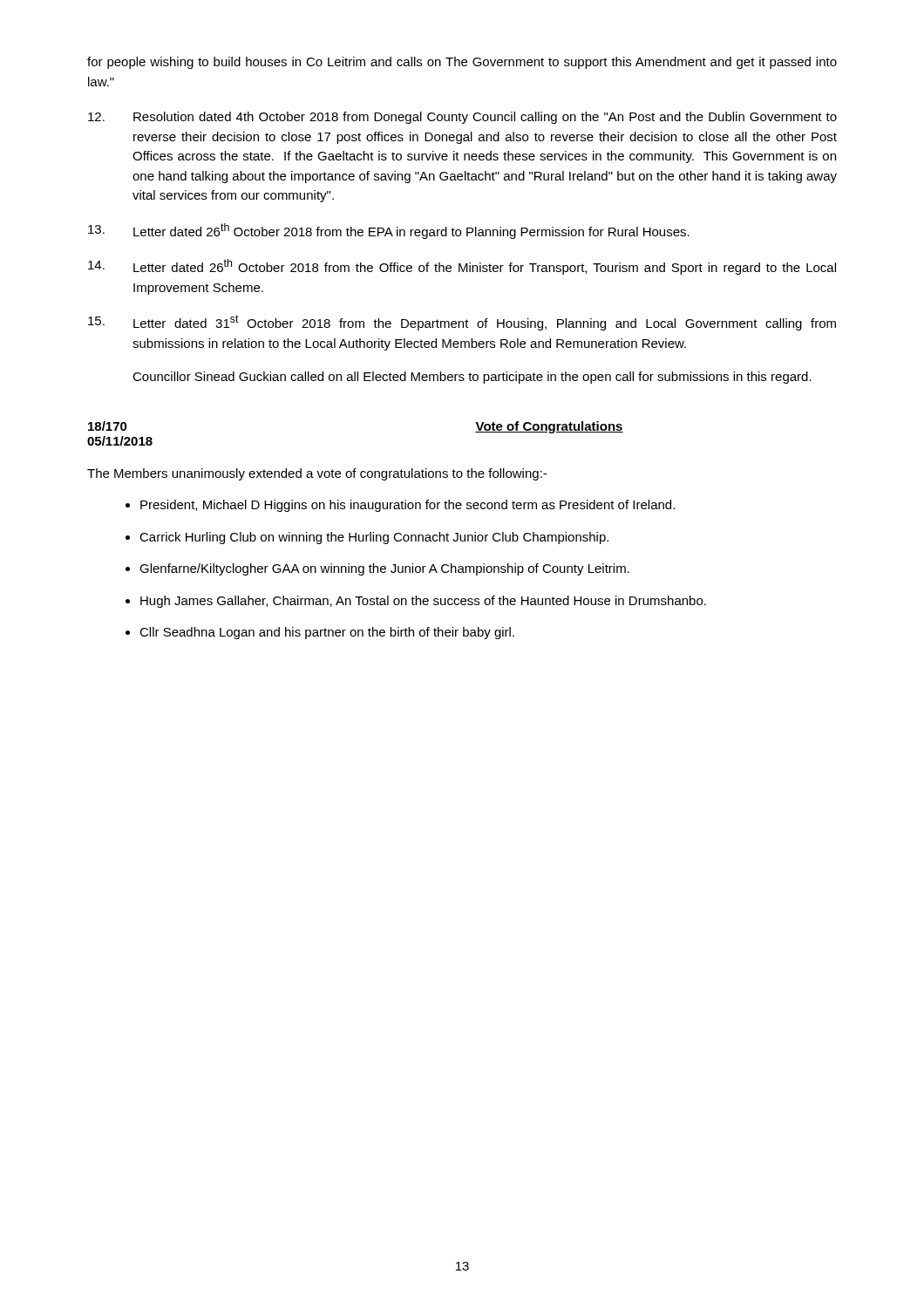Locate the block of text that opens with "15. Letter dated 31st"
The height and width of the screenshot is (1308, 924).
point(462,332)
